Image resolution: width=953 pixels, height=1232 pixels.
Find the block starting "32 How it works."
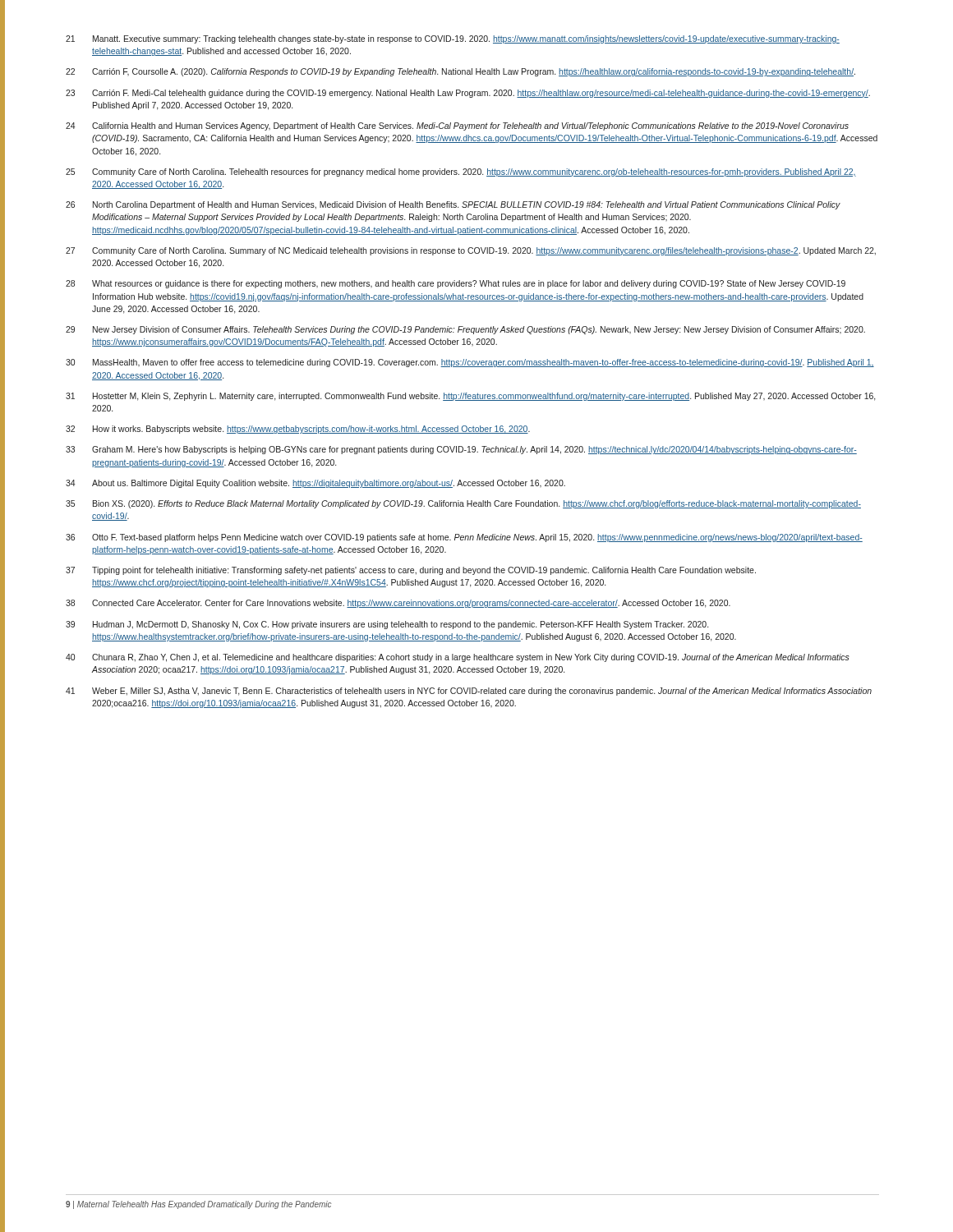(472, 429)
